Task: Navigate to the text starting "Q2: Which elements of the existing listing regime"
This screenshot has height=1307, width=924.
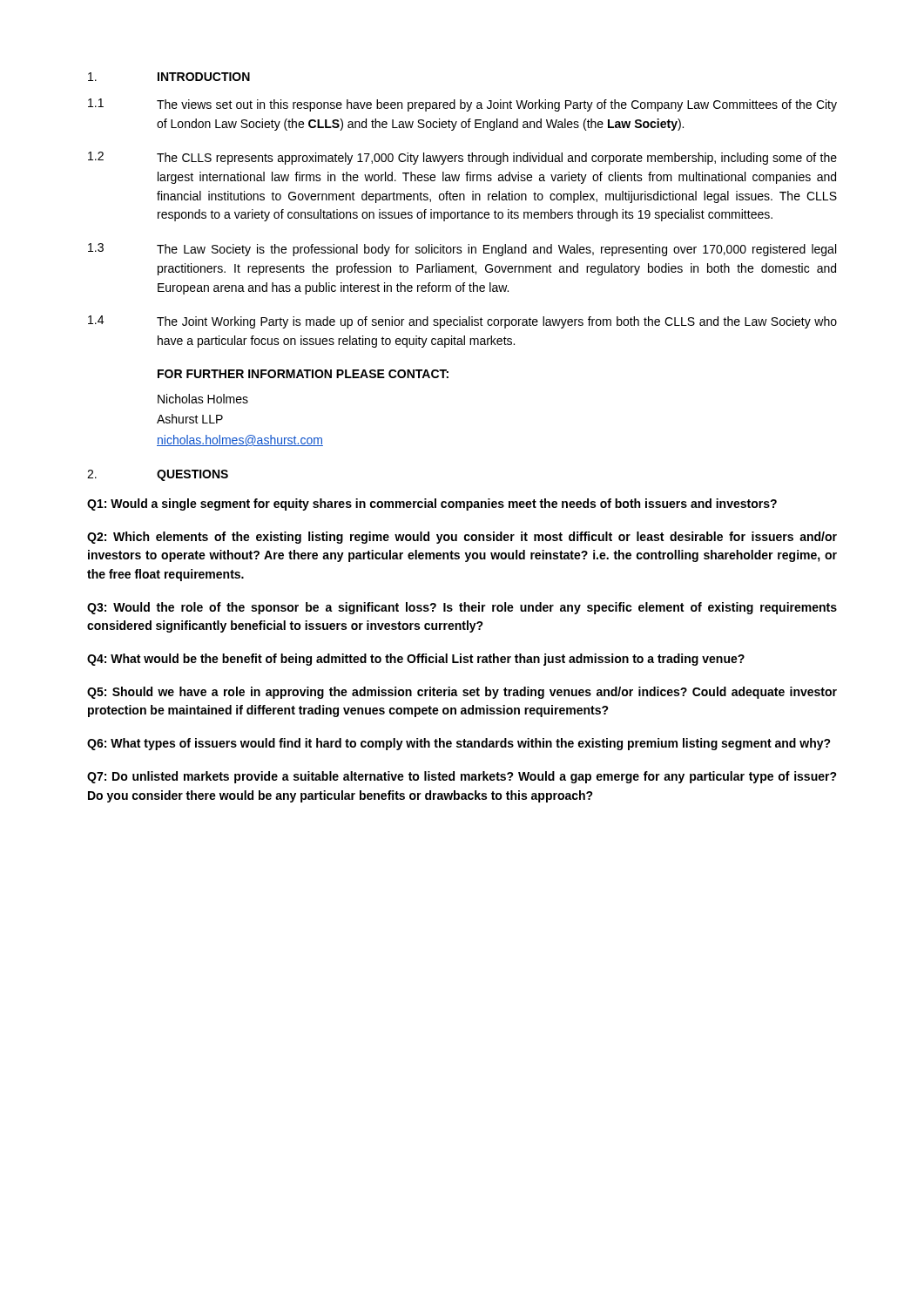Action: pyautogui.click(x=462, y=555)
